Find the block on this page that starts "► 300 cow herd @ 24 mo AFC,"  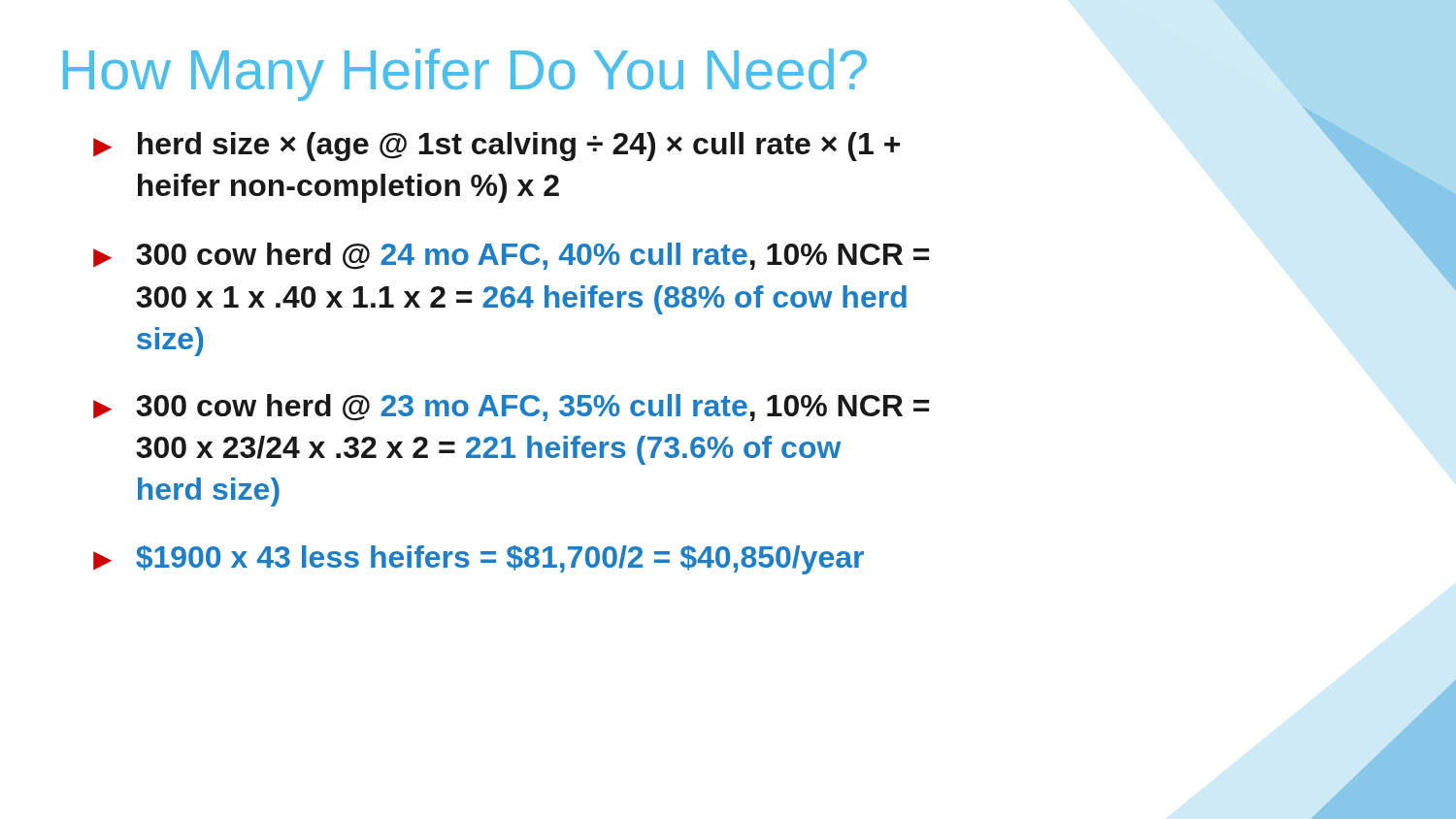click(x=509, y=297)
